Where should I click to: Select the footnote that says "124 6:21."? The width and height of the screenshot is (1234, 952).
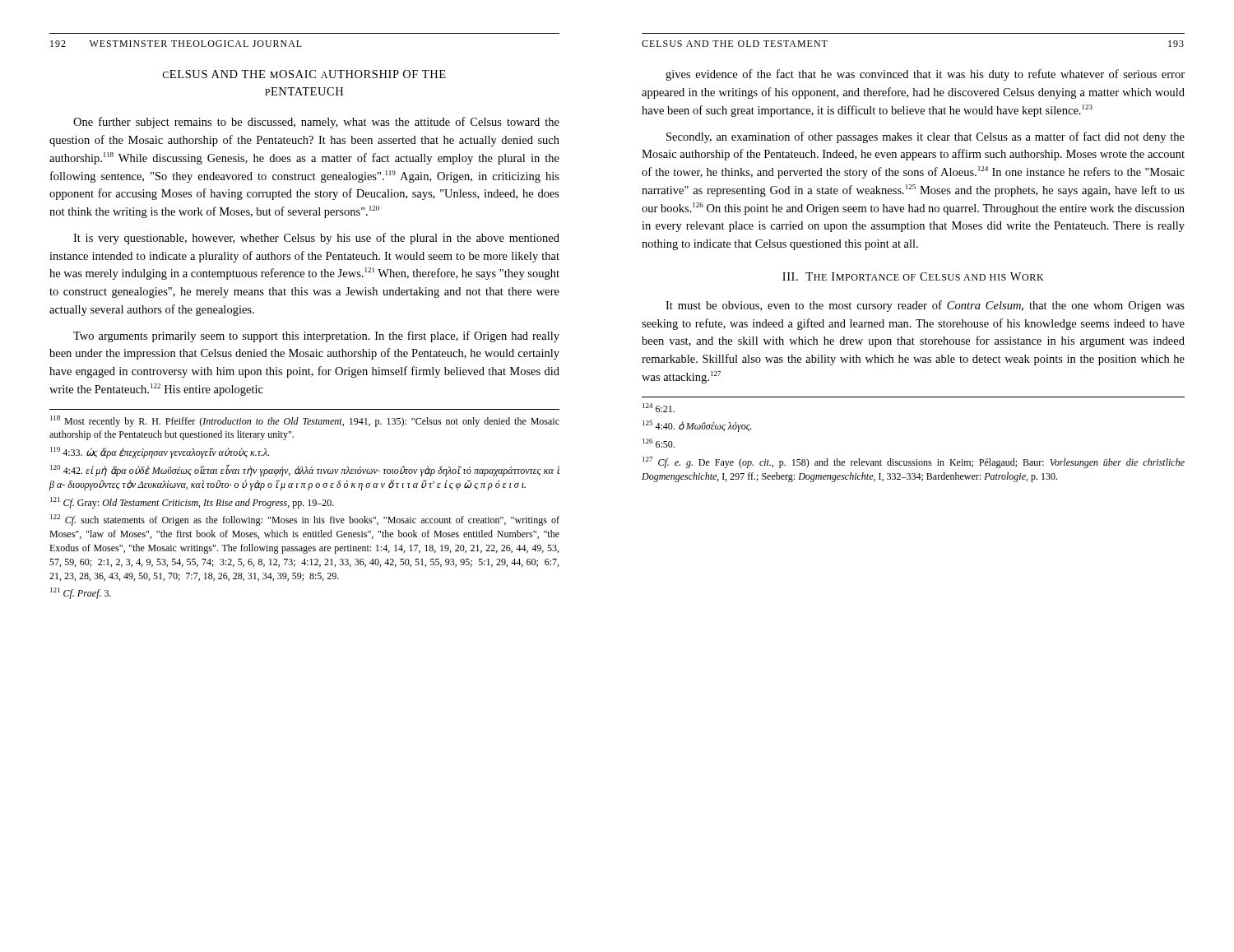[x=658, y=408]
